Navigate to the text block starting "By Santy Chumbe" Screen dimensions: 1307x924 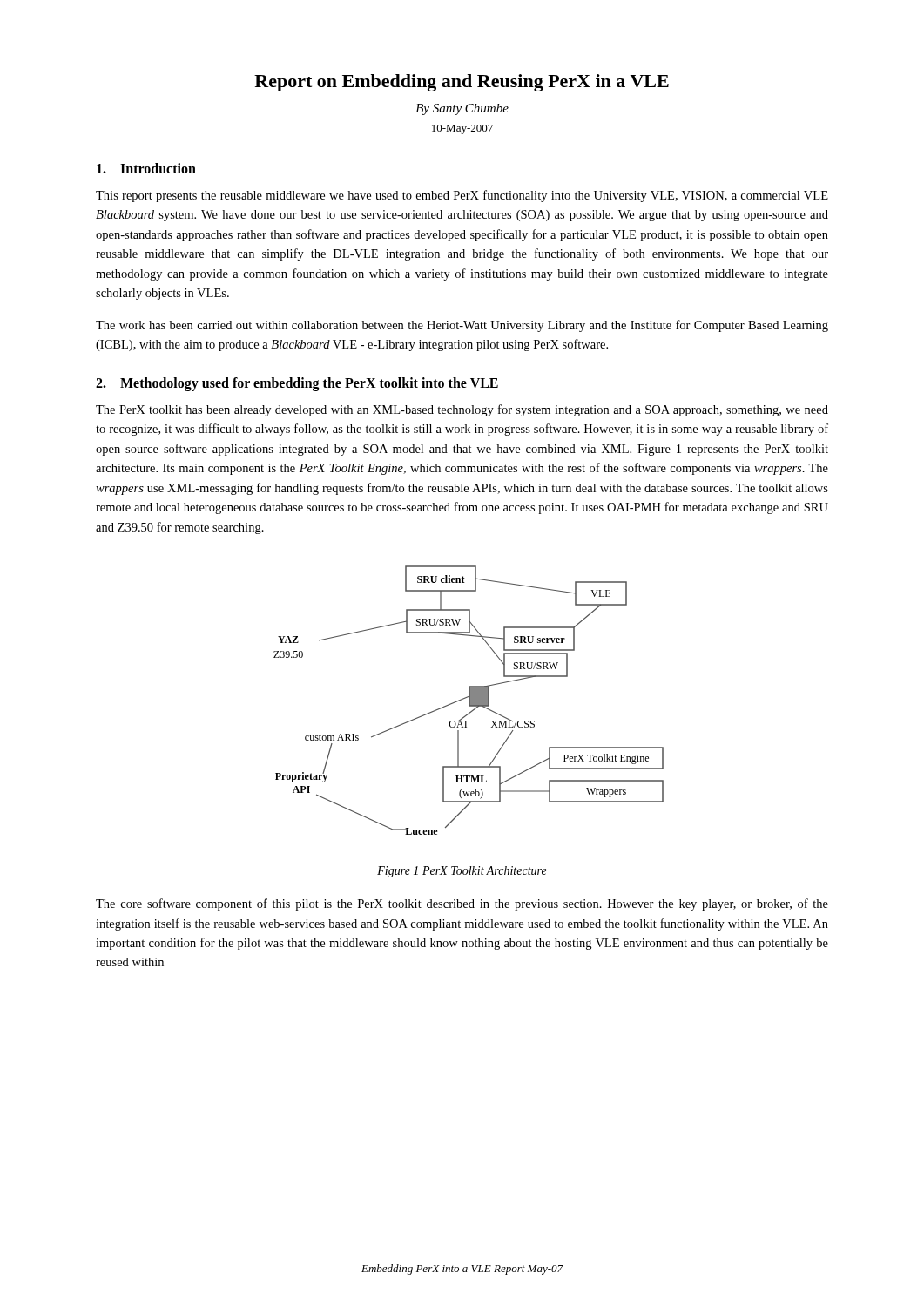pyautogui.click(x=462, y=108)
